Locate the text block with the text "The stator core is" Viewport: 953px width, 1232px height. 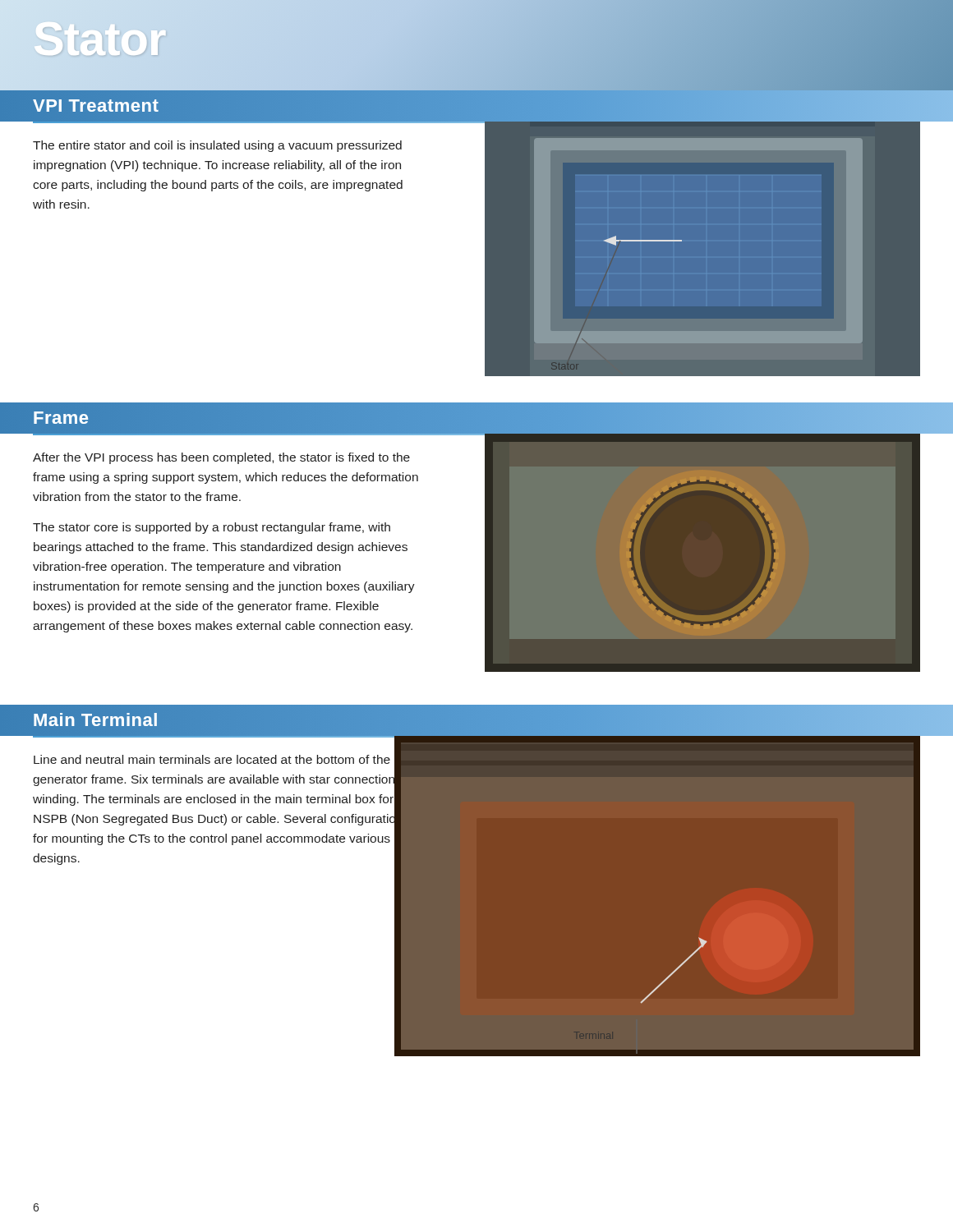tap(224, 576)
